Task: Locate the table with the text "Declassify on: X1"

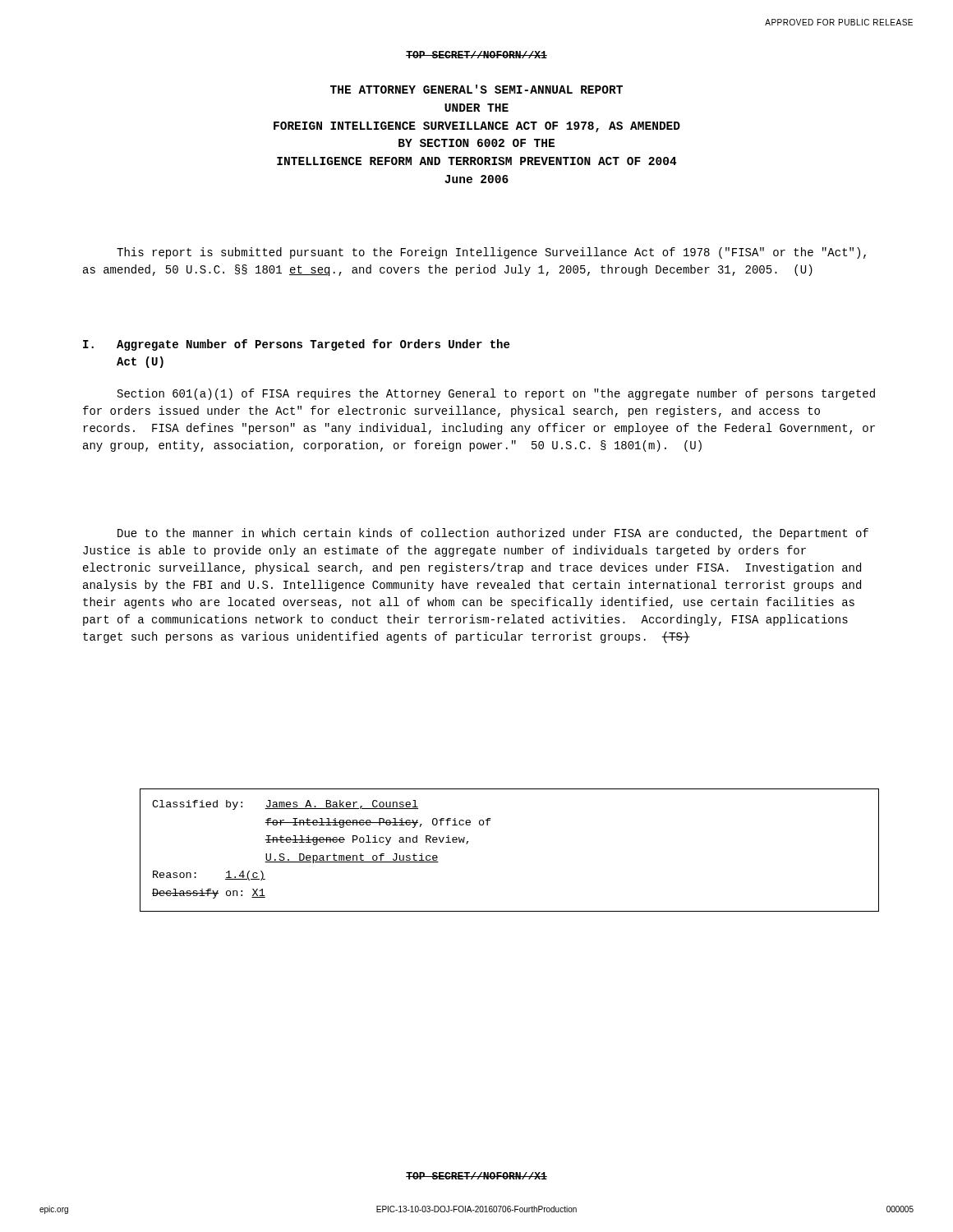Action: 509,850
